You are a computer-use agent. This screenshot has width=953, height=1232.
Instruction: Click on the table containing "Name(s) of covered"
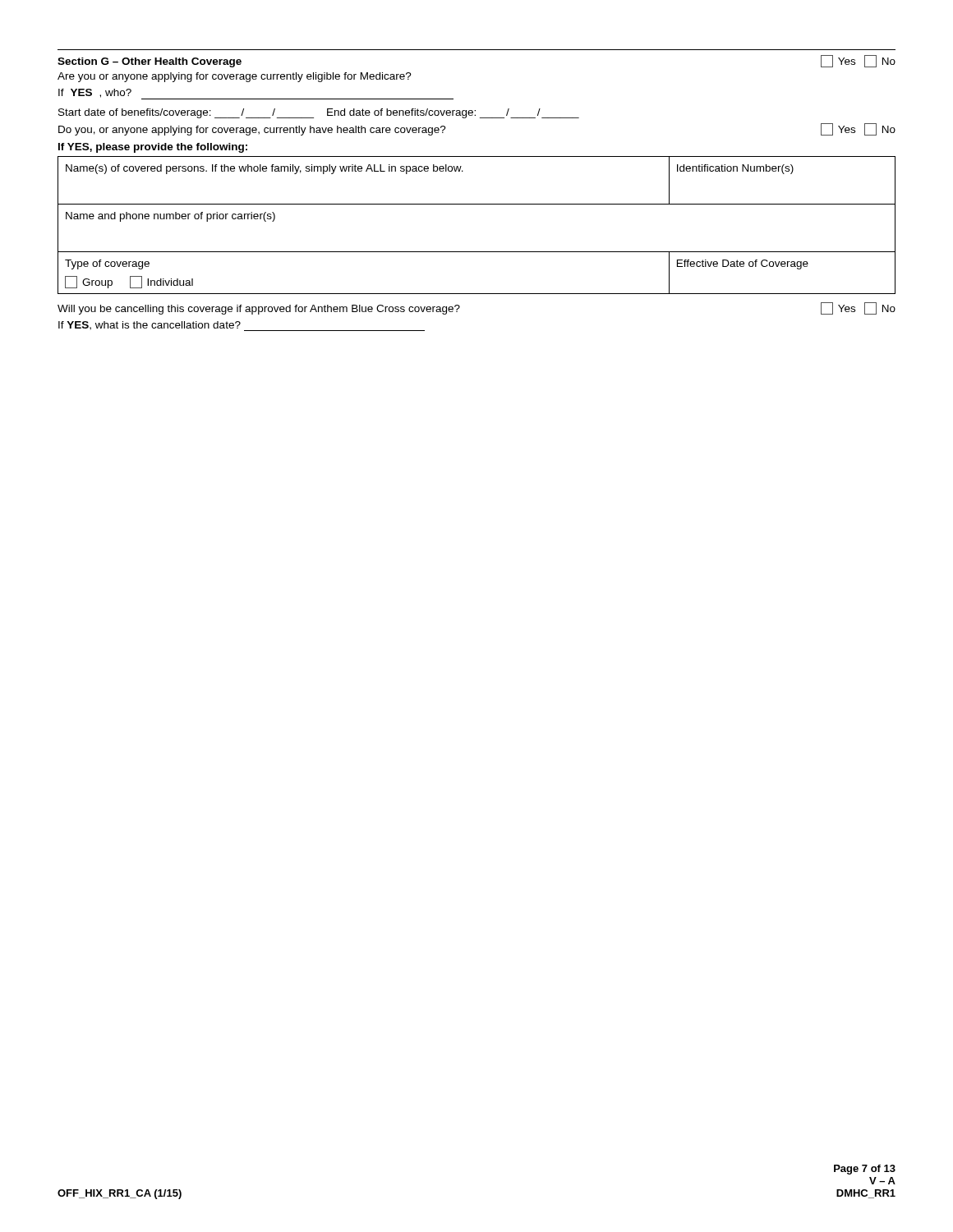click(476, 225)
